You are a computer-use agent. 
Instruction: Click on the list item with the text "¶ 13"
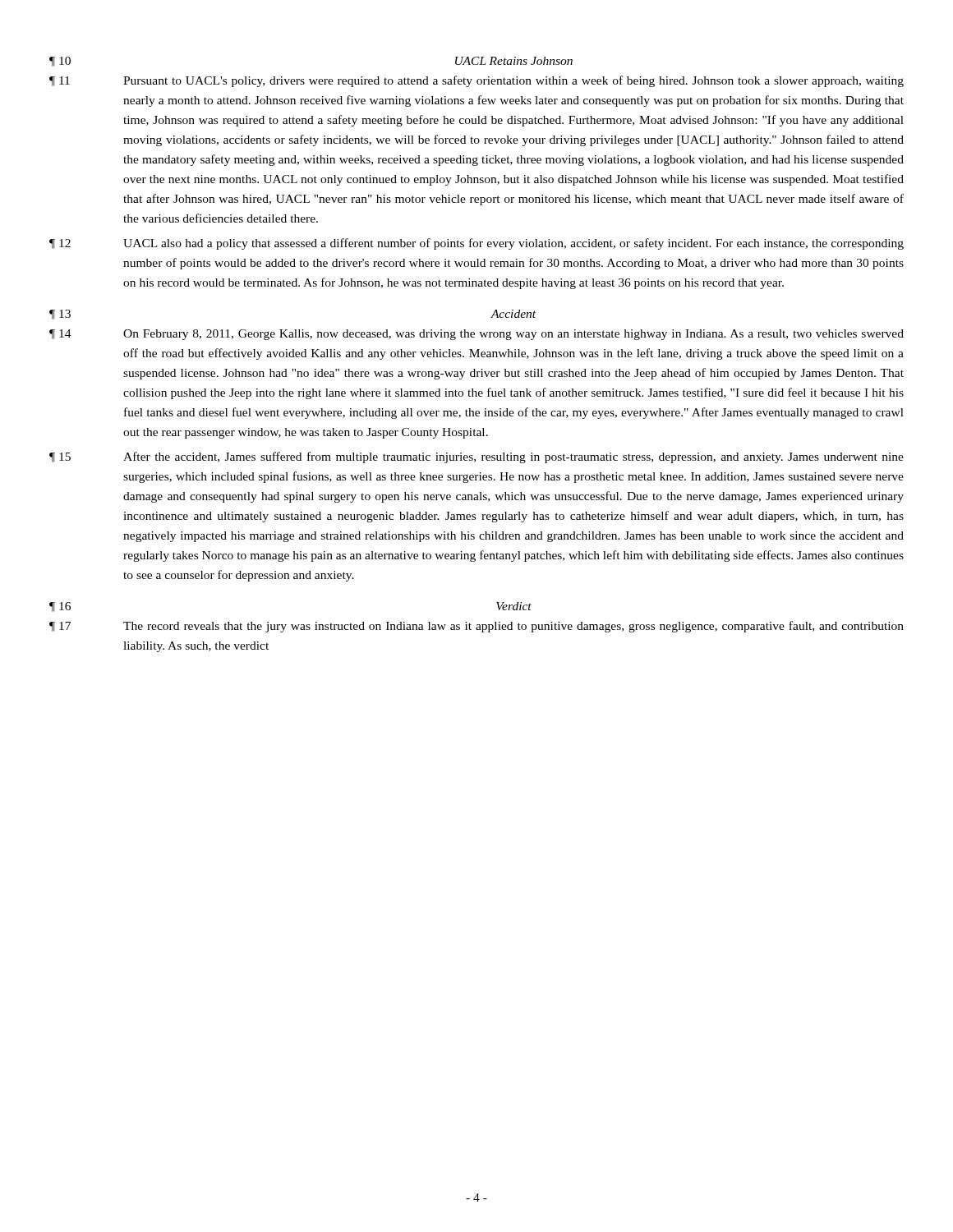pyautogui.click(x=60, y=313)
